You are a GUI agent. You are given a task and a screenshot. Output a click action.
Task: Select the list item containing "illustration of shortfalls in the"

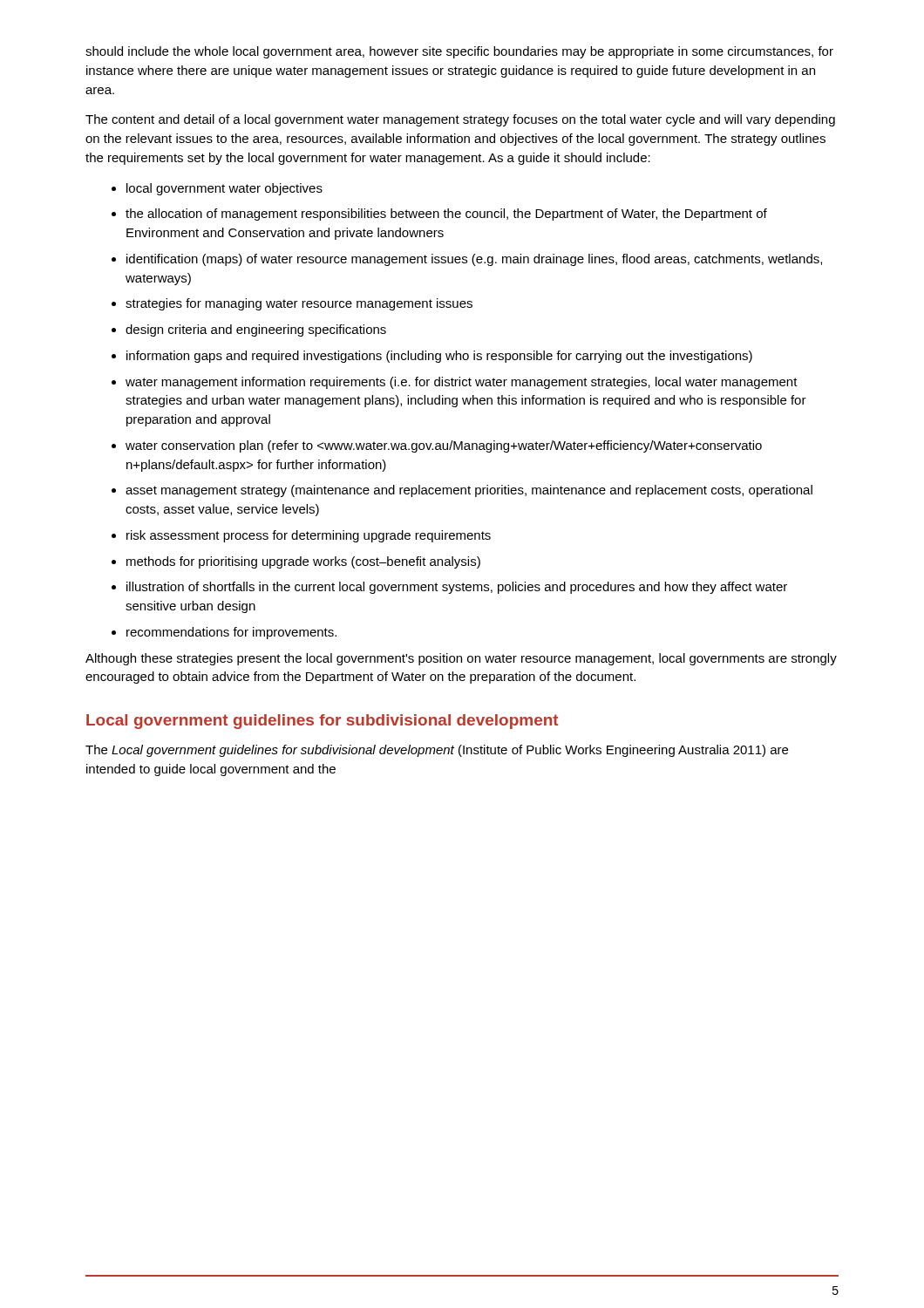point(482,596)
